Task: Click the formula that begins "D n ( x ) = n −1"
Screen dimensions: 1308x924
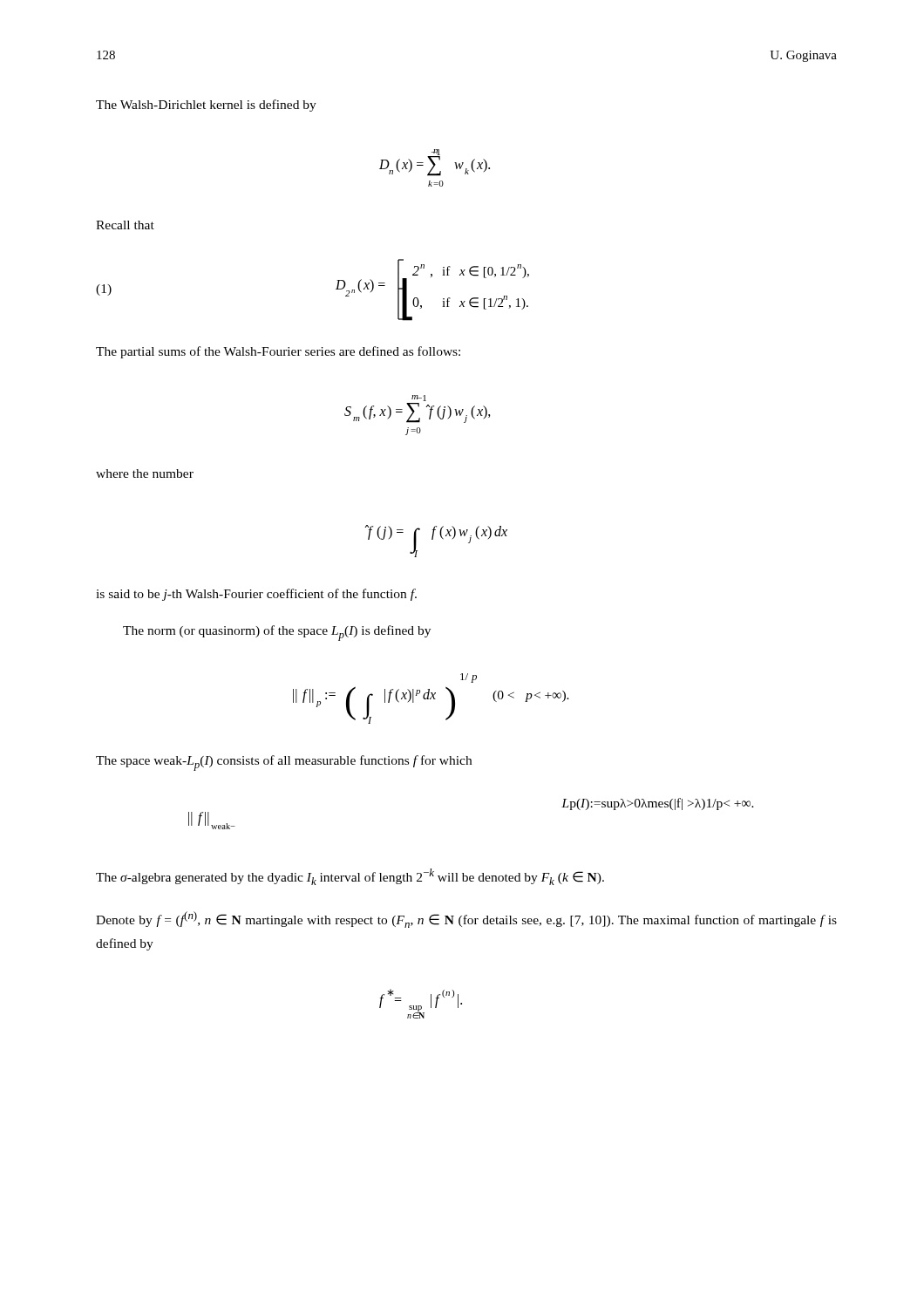Action: [x=466, y=165]
